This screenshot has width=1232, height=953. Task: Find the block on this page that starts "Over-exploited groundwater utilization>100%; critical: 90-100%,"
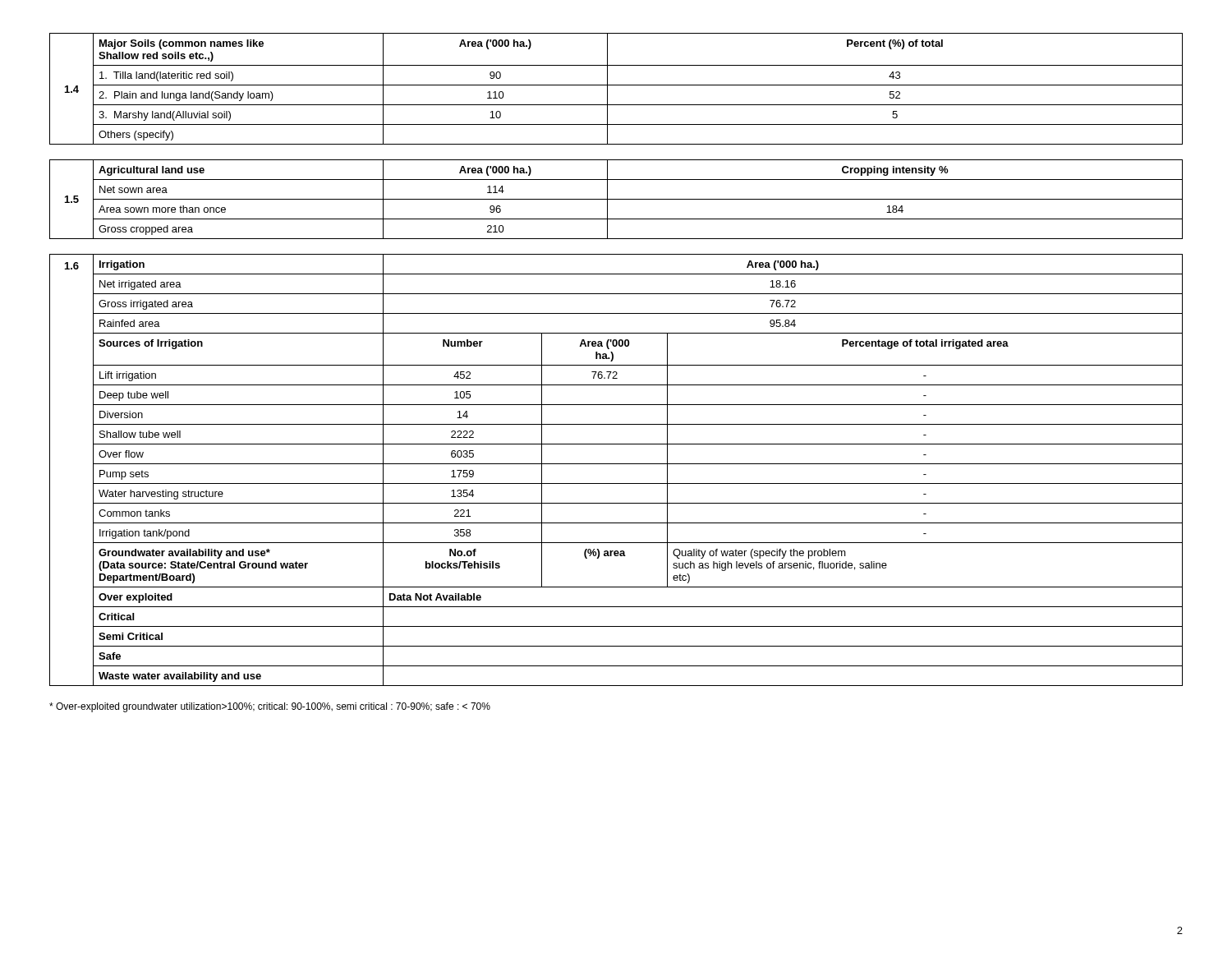[270, 707]
